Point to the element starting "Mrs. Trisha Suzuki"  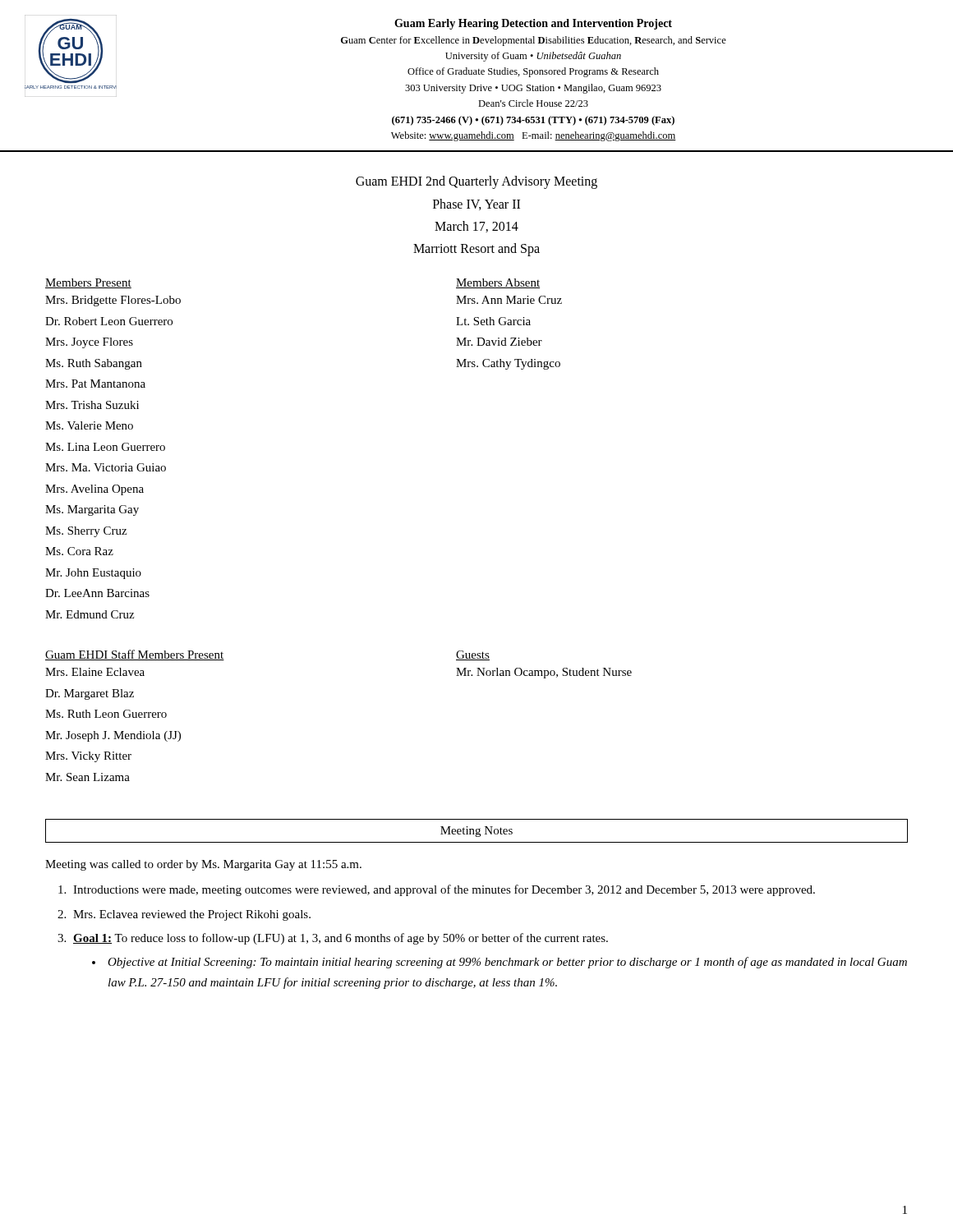92,405
